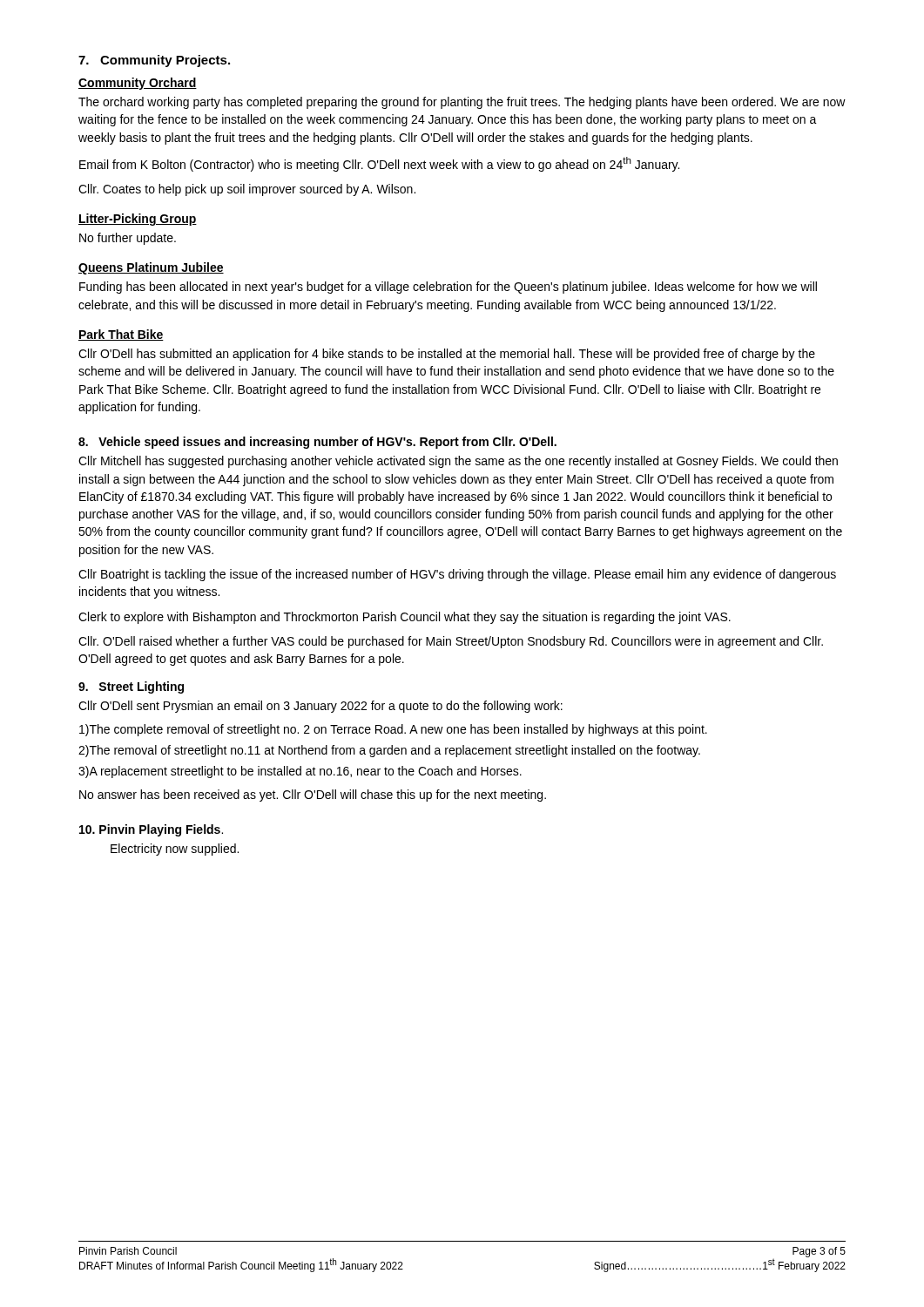924x1307 pixels.
Task: Click the passage that begins "Cllr Mitchell has suggested purchasing another vehicle activated"
Action: point(460,505)
